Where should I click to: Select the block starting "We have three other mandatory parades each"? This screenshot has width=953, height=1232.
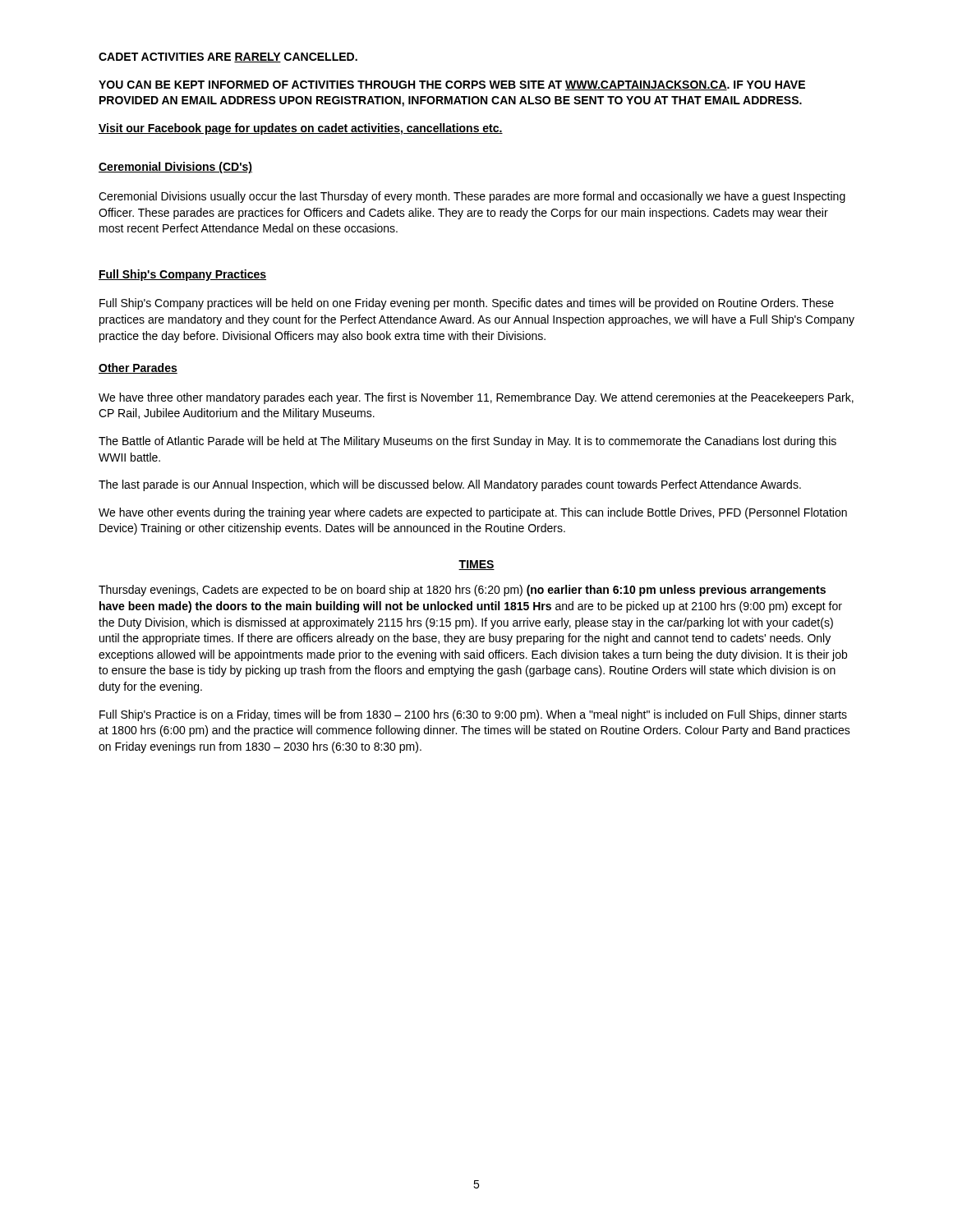(476, 406)
